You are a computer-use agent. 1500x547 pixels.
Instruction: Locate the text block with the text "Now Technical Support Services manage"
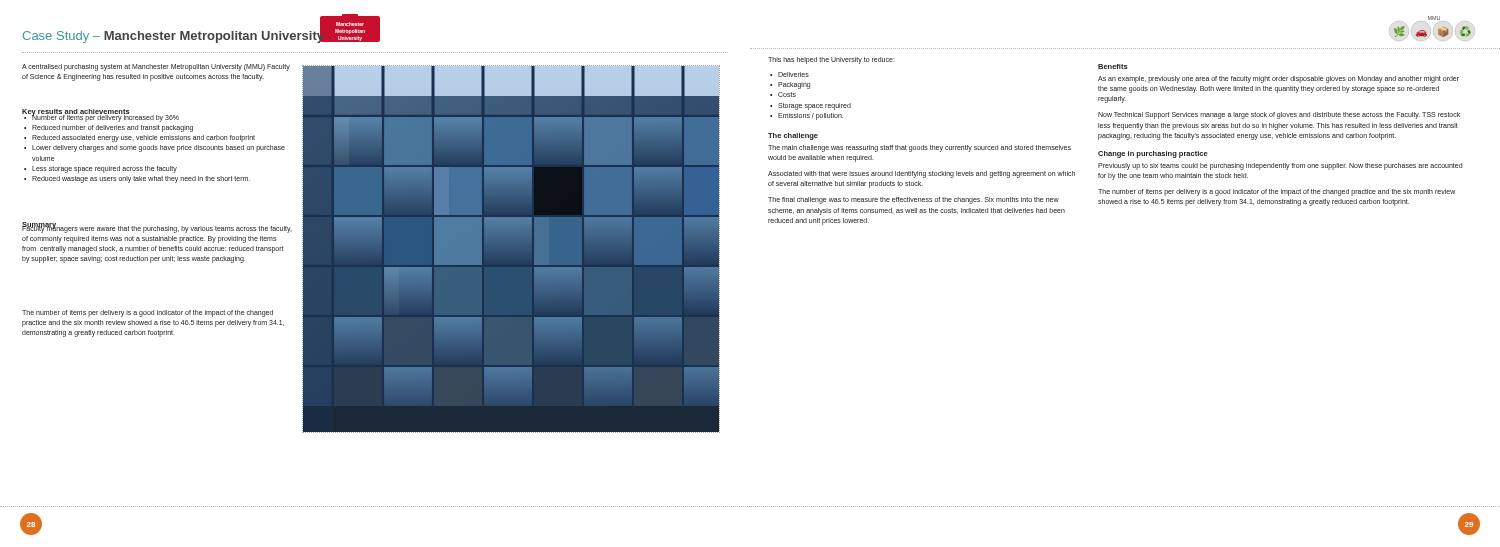(x=1279, y=125)
